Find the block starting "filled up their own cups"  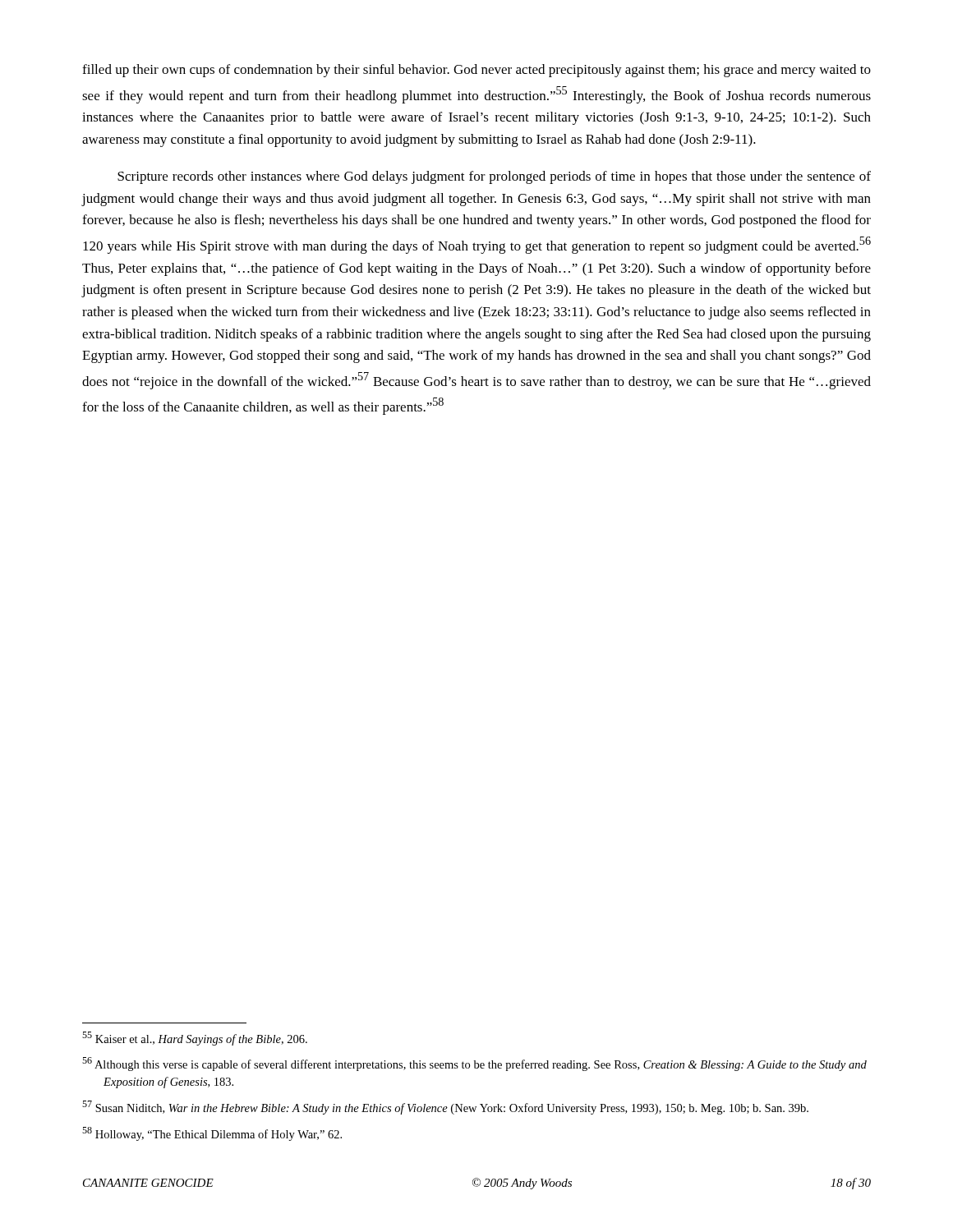point(476,104)
